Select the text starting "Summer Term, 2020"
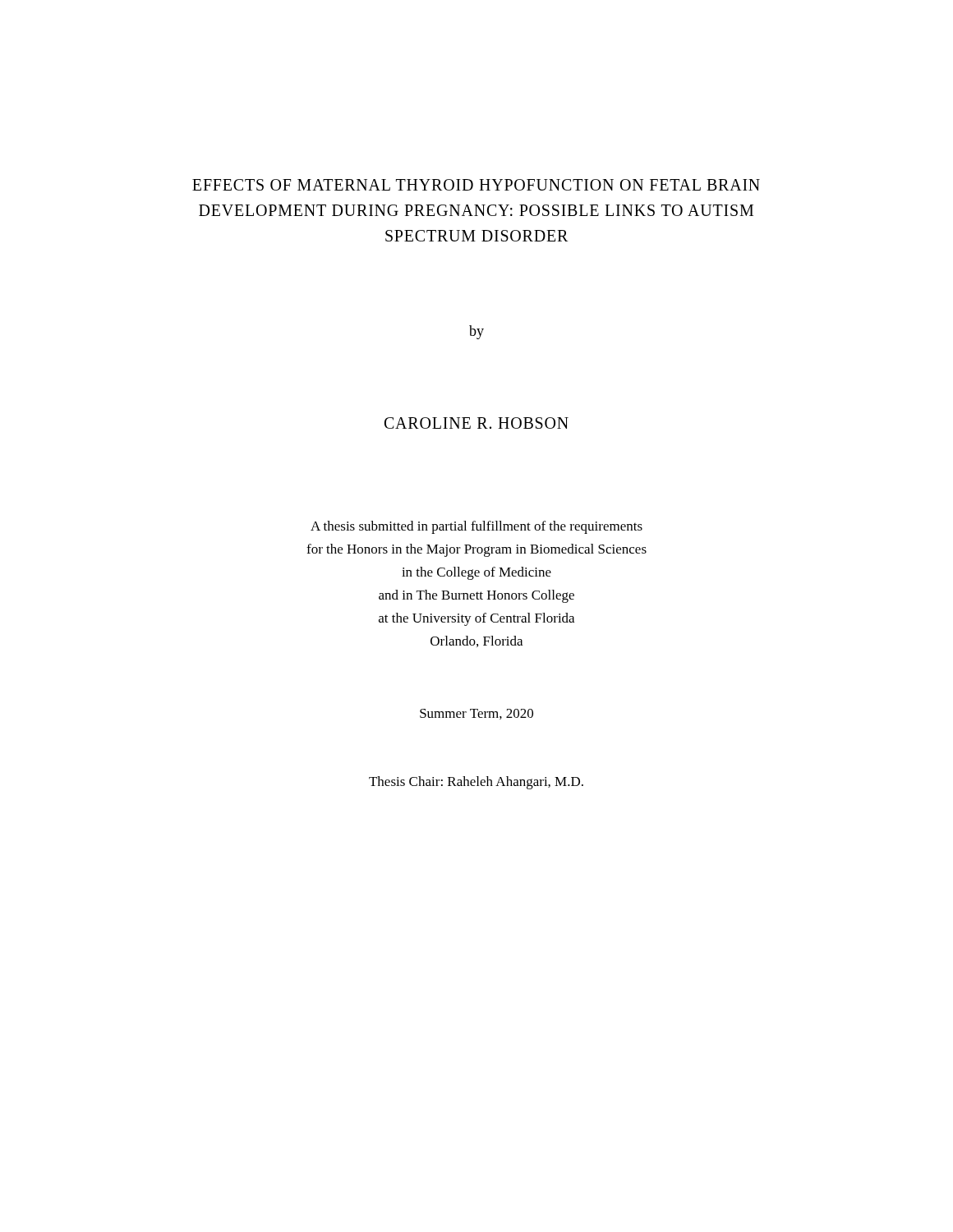 tap(476, 714)
